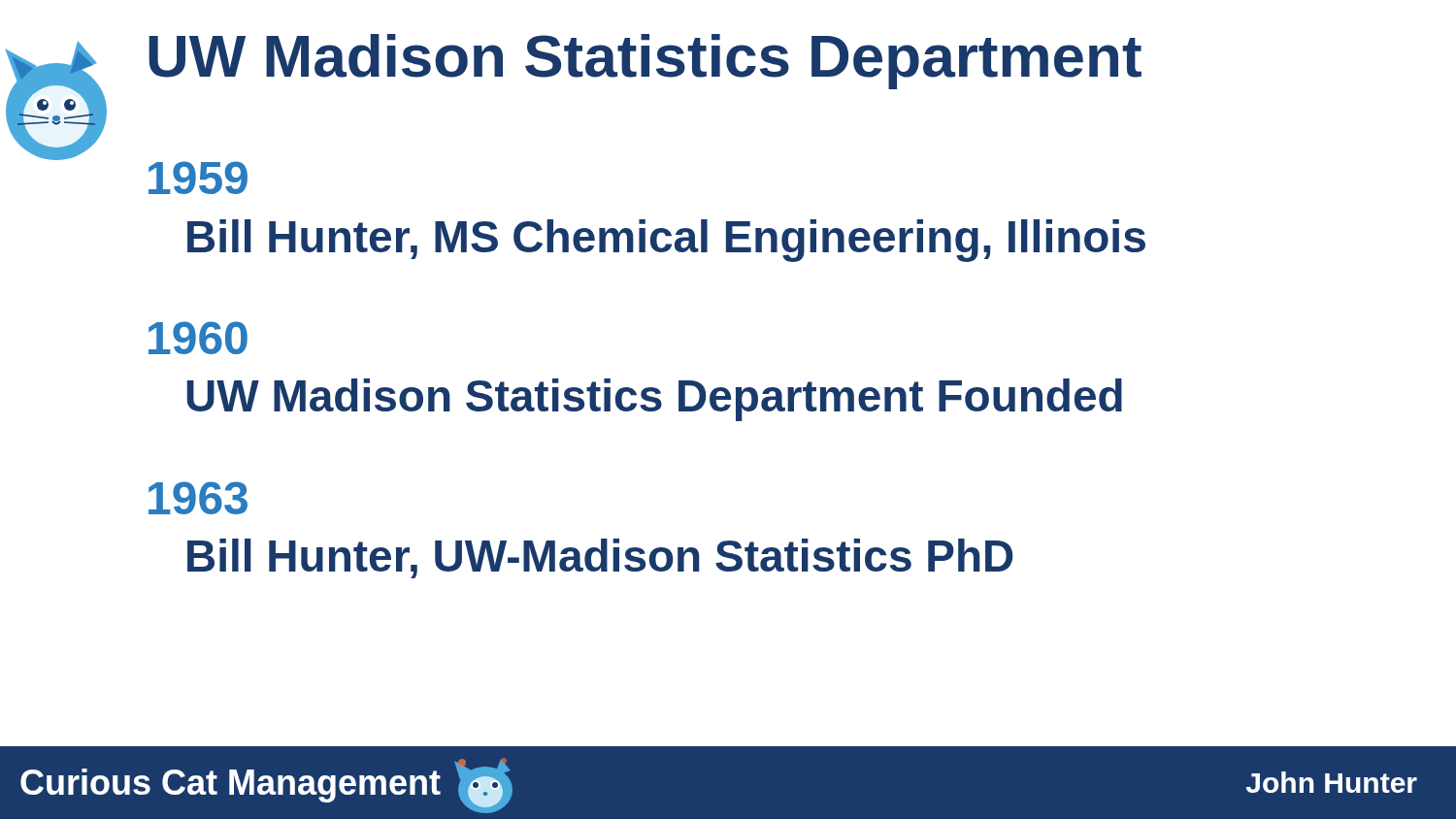The height and width of the screenshot is (819, 1456).
Task: Where does it say "Bill Hunter, MS Chemical Engineering, Illinois"?
Action: (666, 236)
